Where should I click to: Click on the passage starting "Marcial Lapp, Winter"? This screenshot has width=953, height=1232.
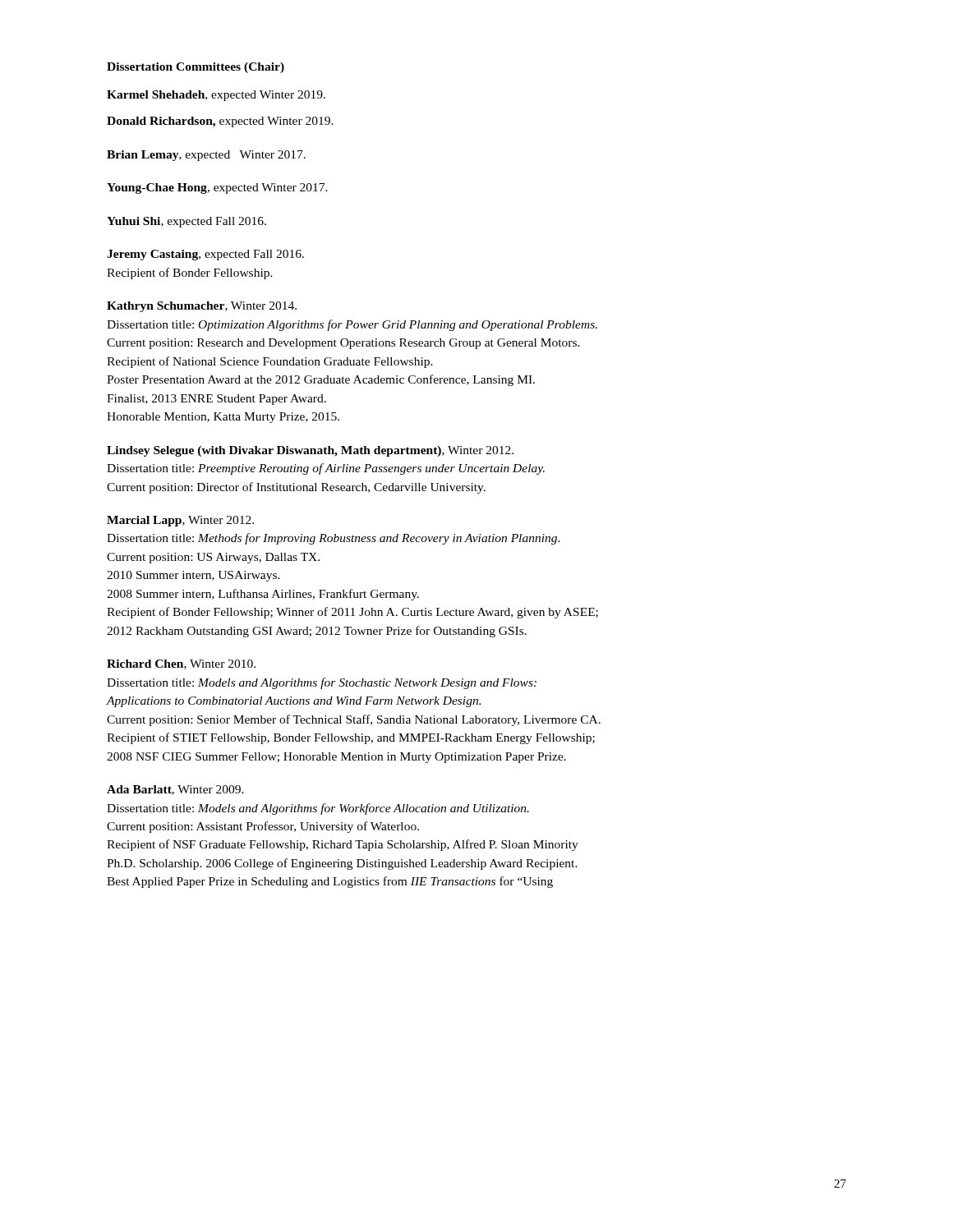(180, 521)
